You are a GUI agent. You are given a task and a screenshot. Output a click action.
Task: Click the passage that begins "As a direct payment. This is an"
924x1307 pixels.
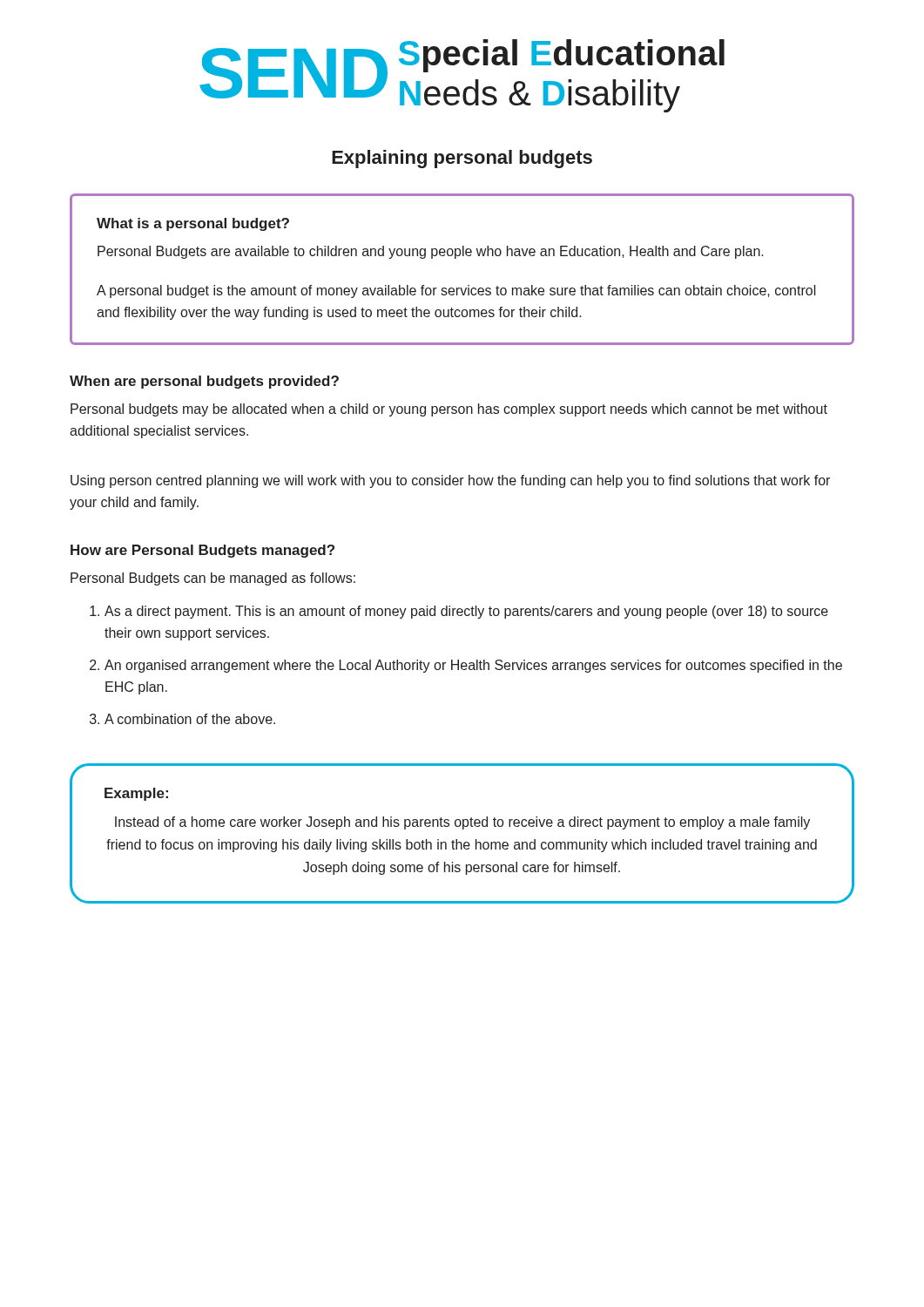click(466, 622)
